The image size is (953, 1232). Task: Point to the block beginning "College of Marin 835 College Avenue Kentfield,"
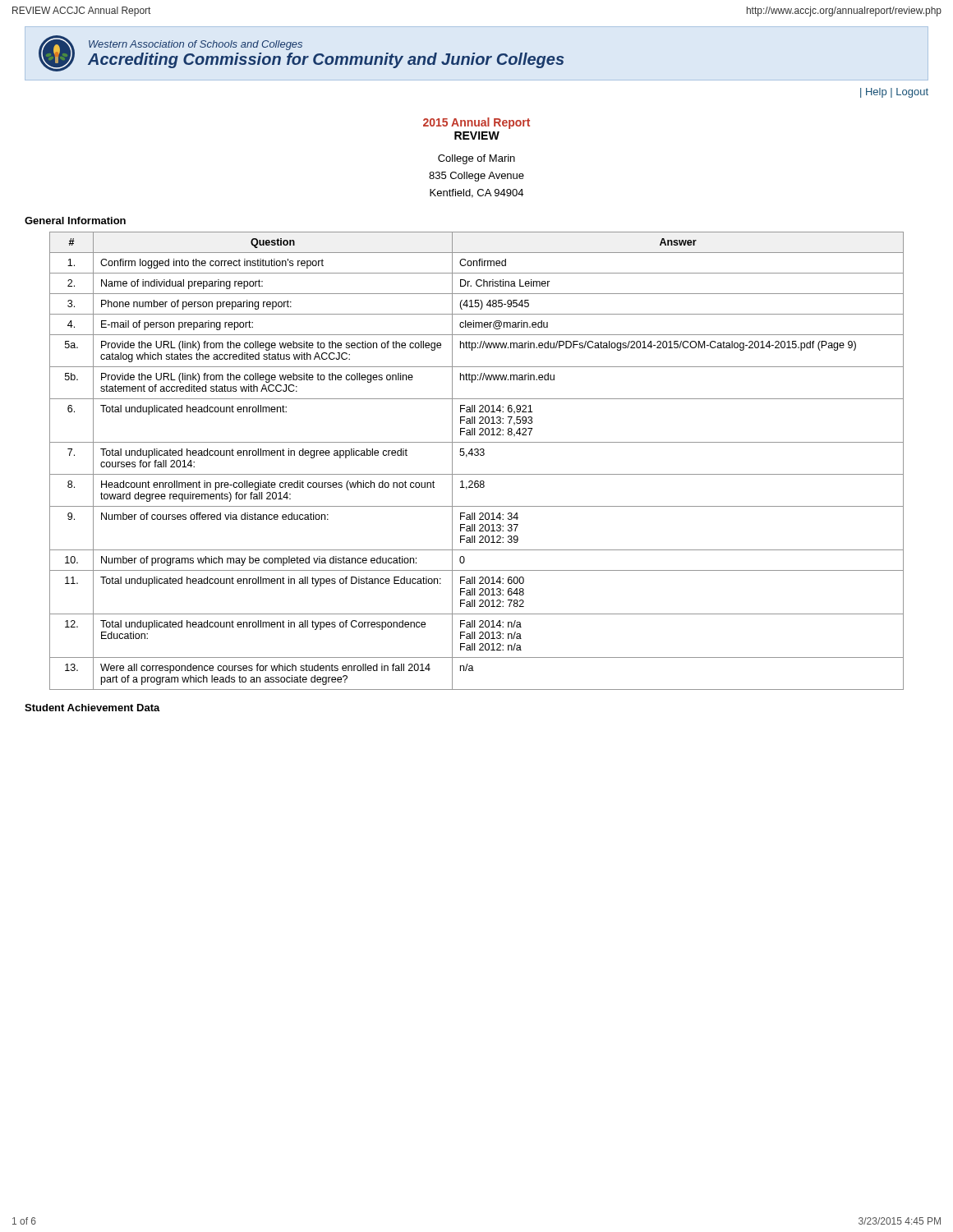click(476, 175)
